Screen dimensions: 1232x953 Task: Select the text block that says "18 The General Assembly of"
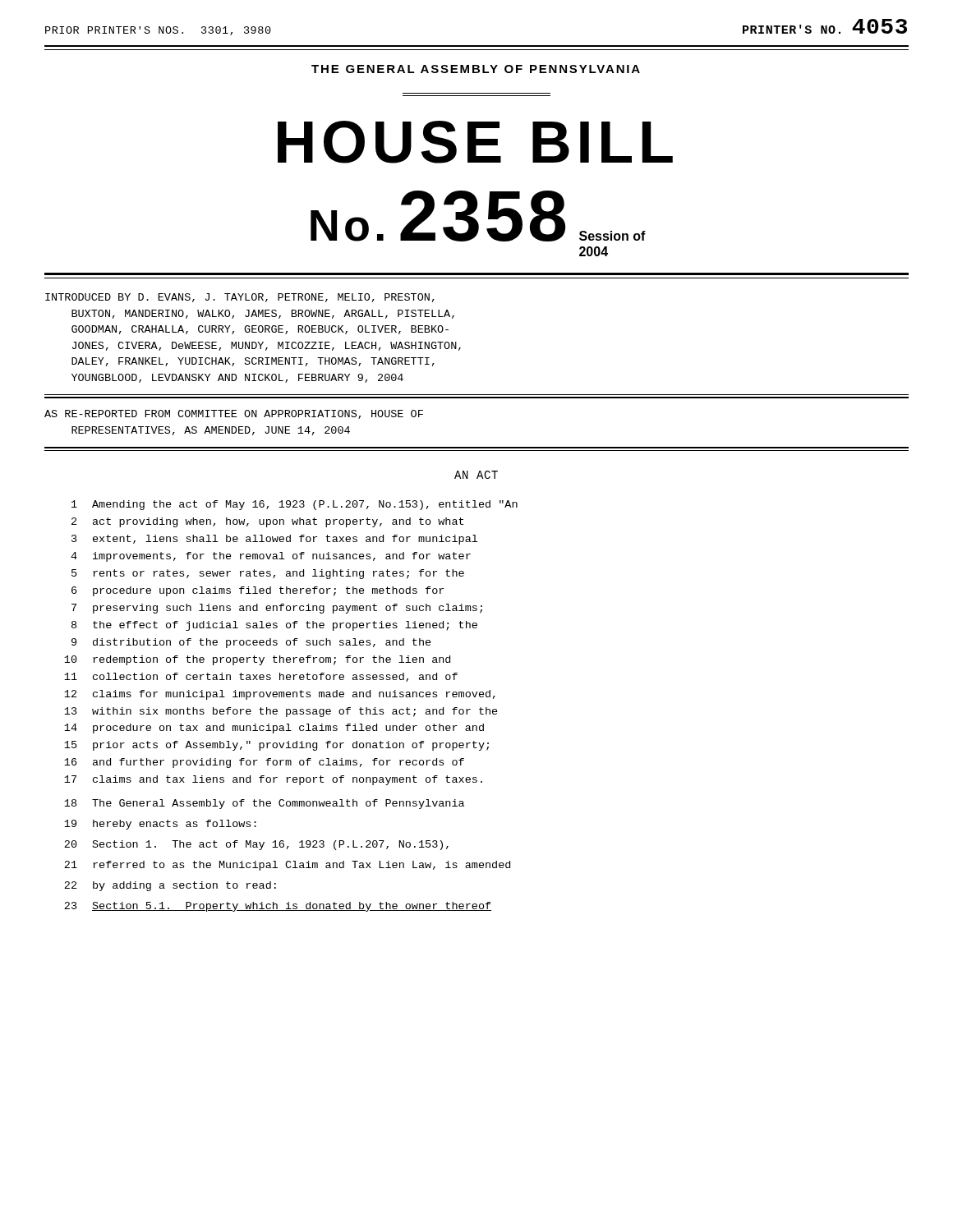[264, 804]
